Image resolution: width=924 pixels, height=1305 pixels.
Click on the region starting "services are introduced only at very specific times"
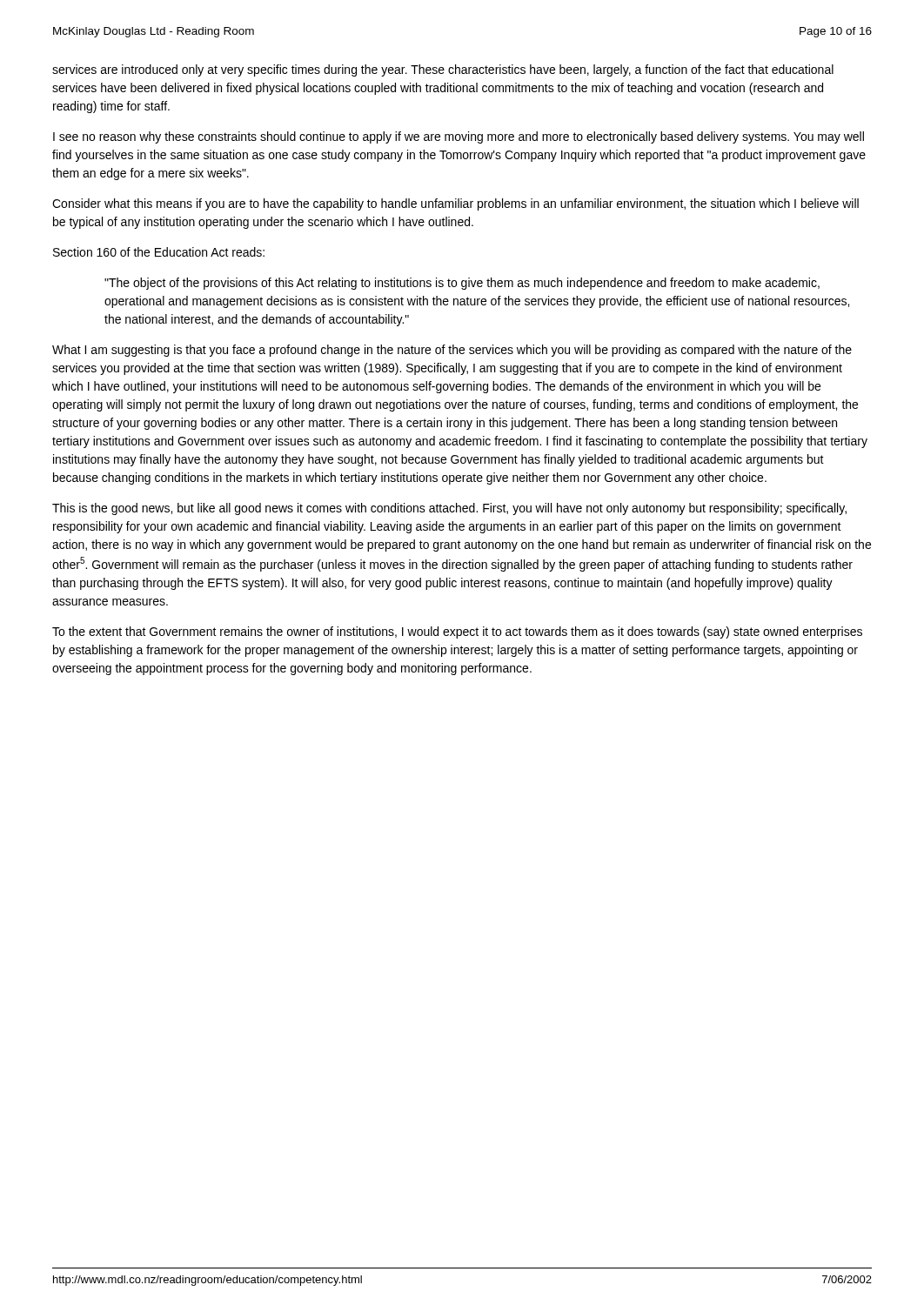coord(443,88)
